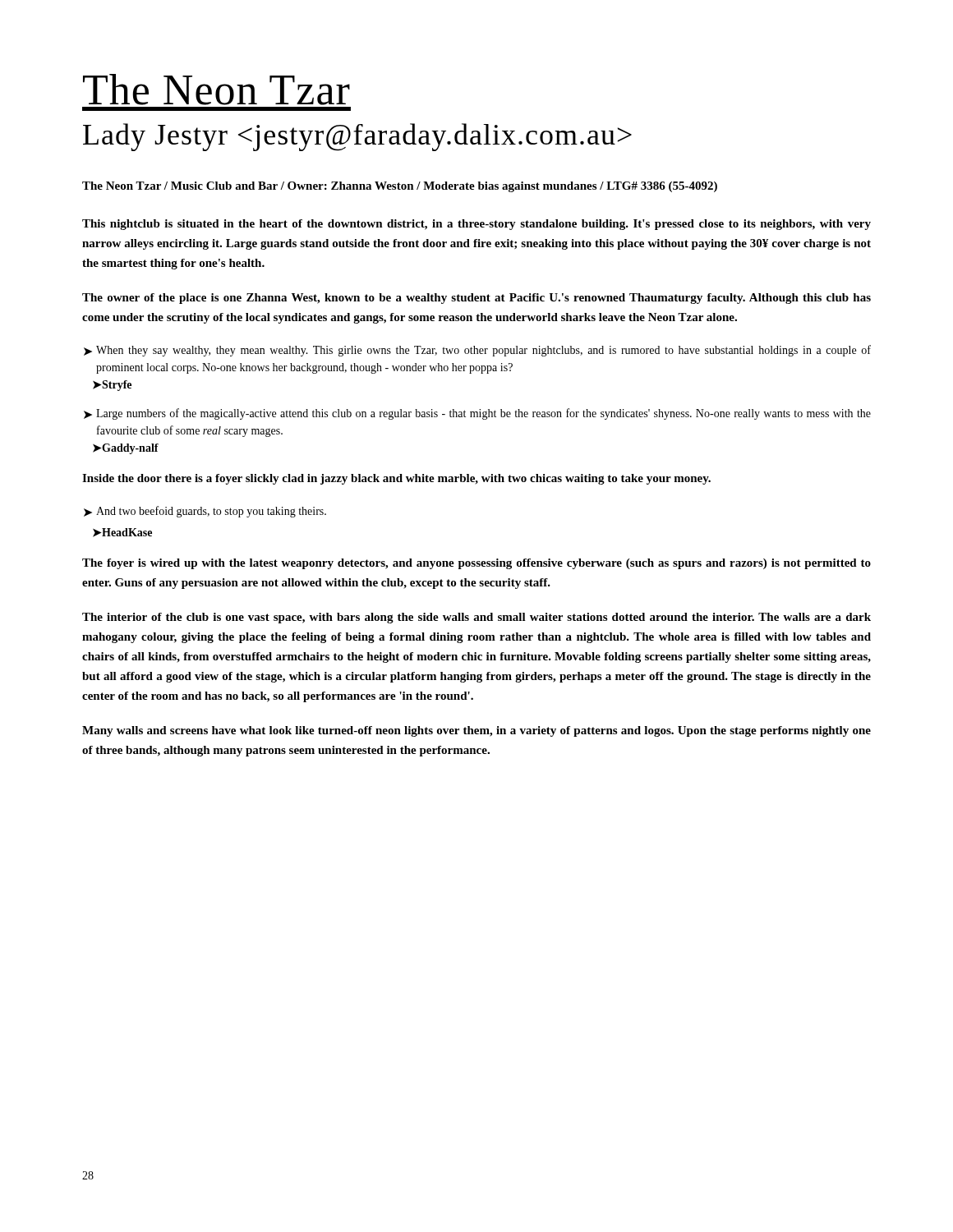Viewport: 953px width, 1232px height.
Task: Point to "The Neon Tzar Lady Jestyr"
Action: click(476, 109)
